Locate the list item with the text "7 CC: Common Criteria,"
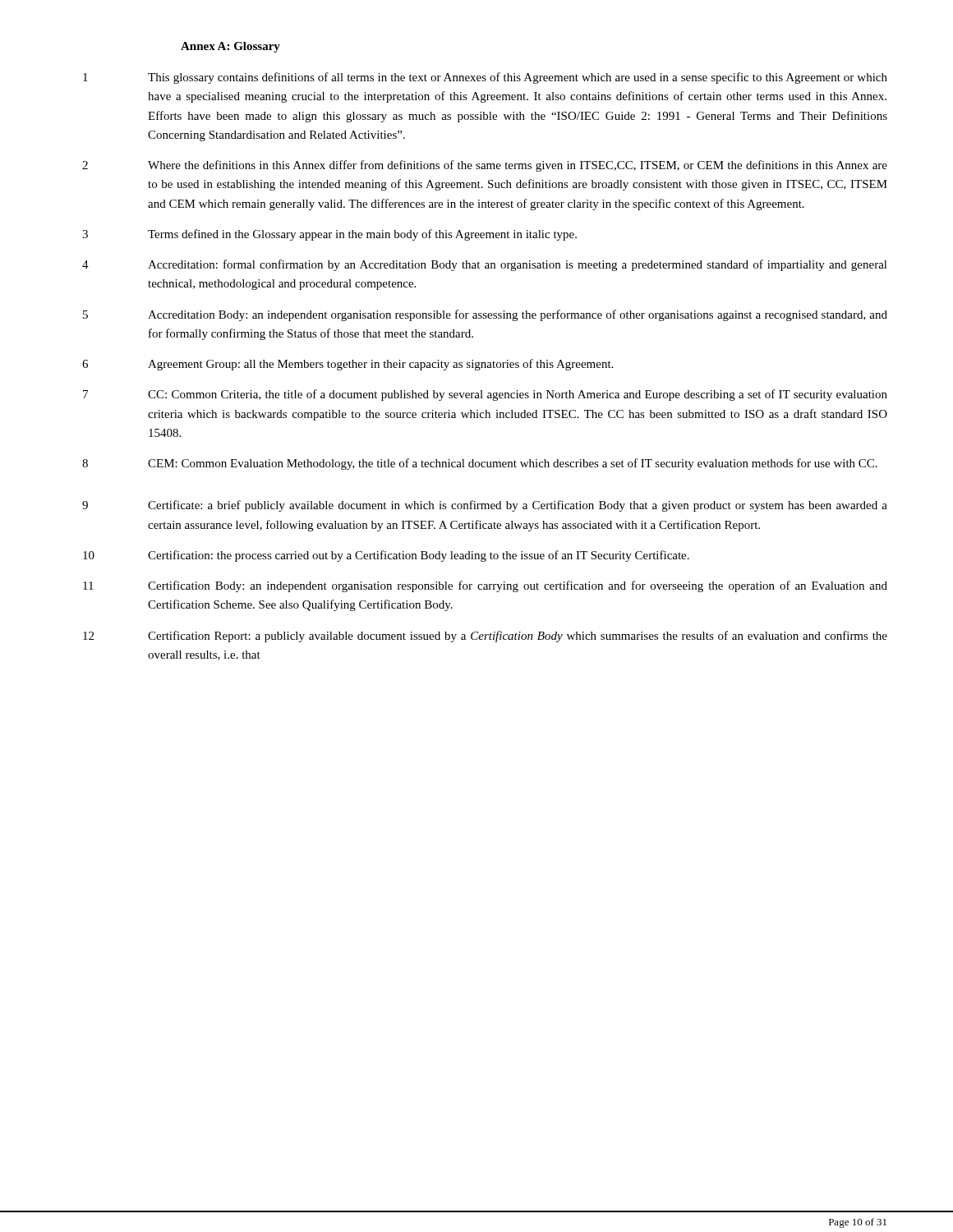Screen dimensions: 1232x953 tap(485, 414)
